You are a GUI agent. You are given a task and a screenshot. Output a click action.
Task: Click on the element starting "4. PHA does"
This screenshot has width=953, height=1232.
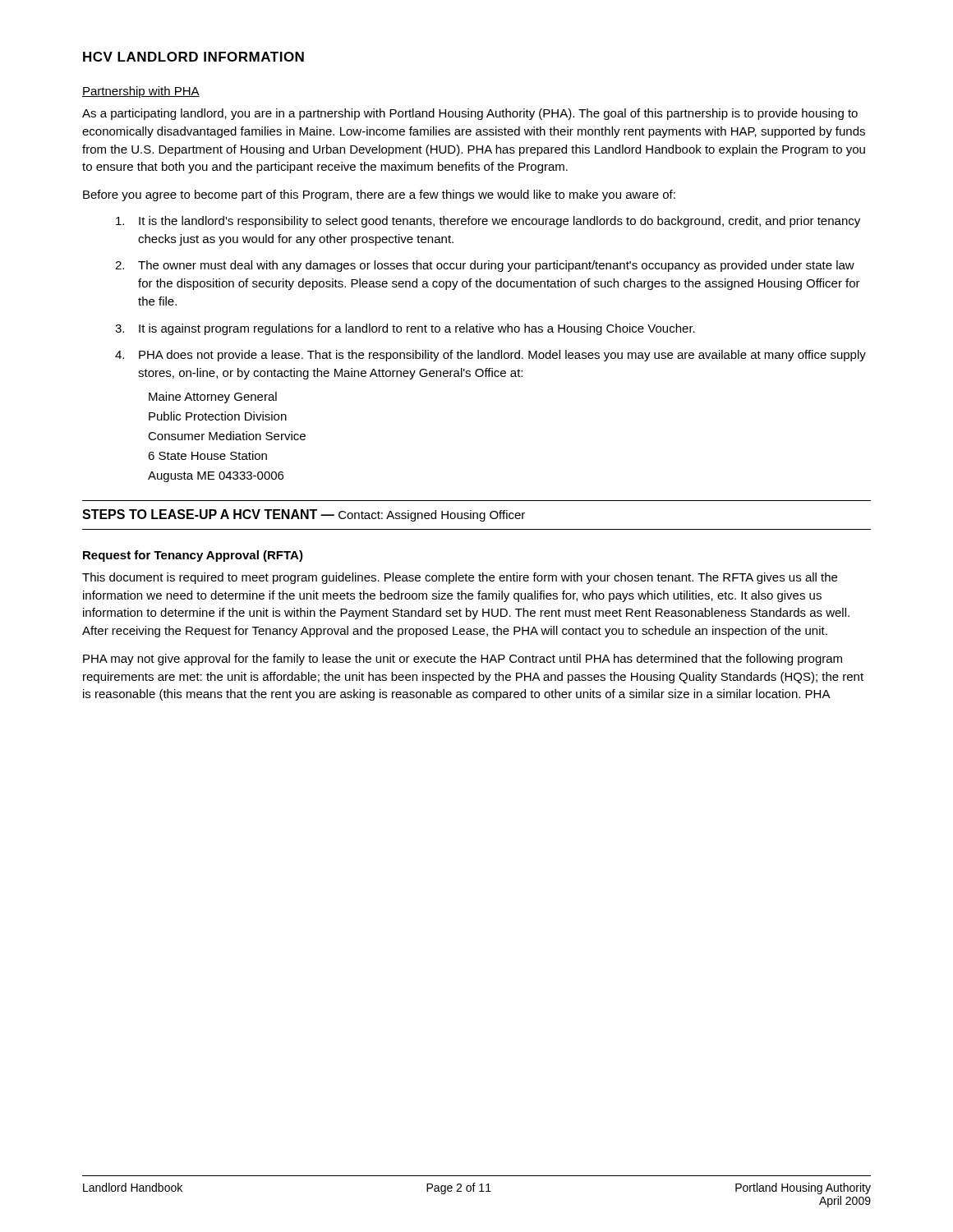point(493,364)
